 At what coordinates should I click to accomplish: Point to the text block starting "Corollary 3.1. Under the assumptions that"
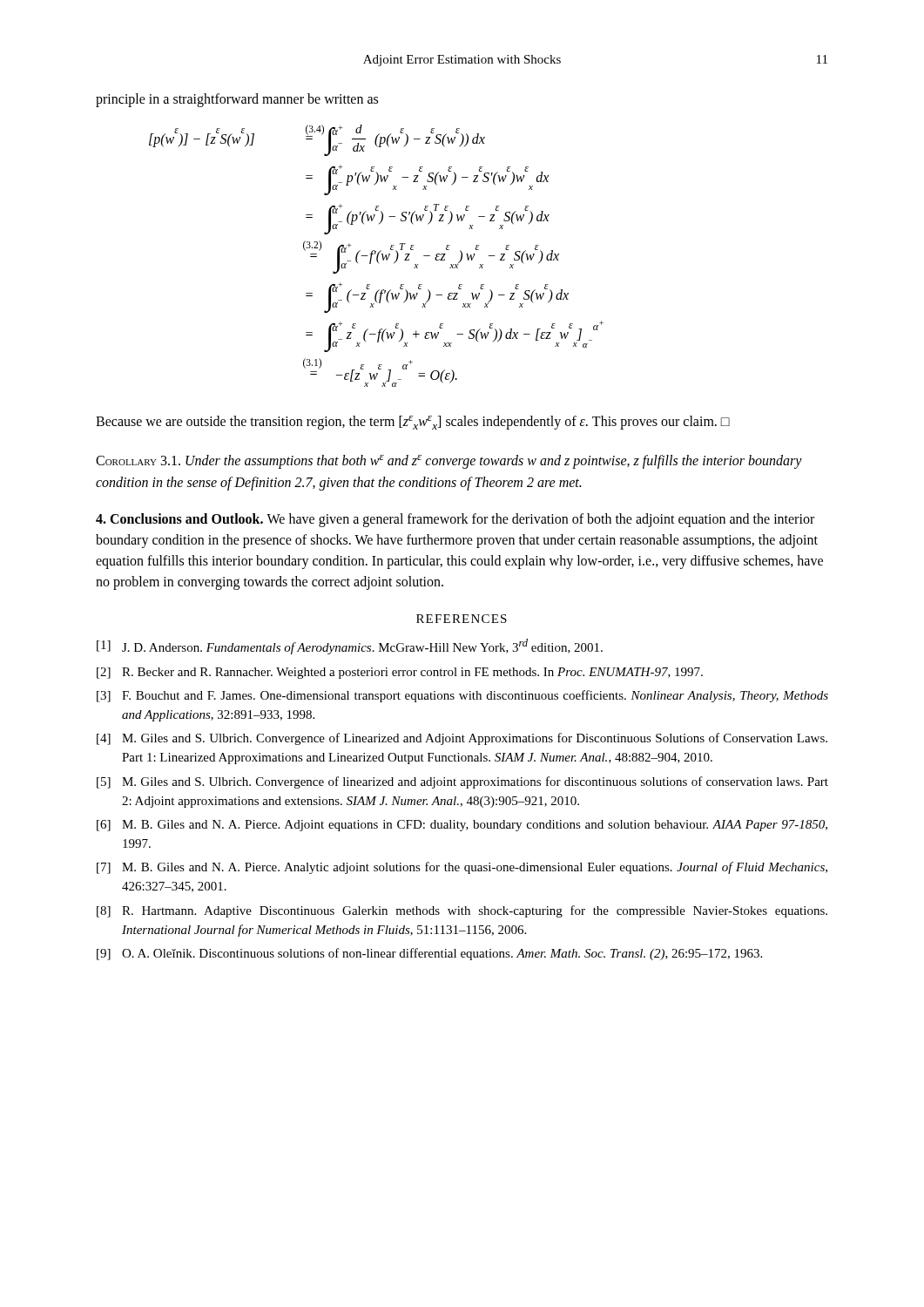(x=449, y=469)
